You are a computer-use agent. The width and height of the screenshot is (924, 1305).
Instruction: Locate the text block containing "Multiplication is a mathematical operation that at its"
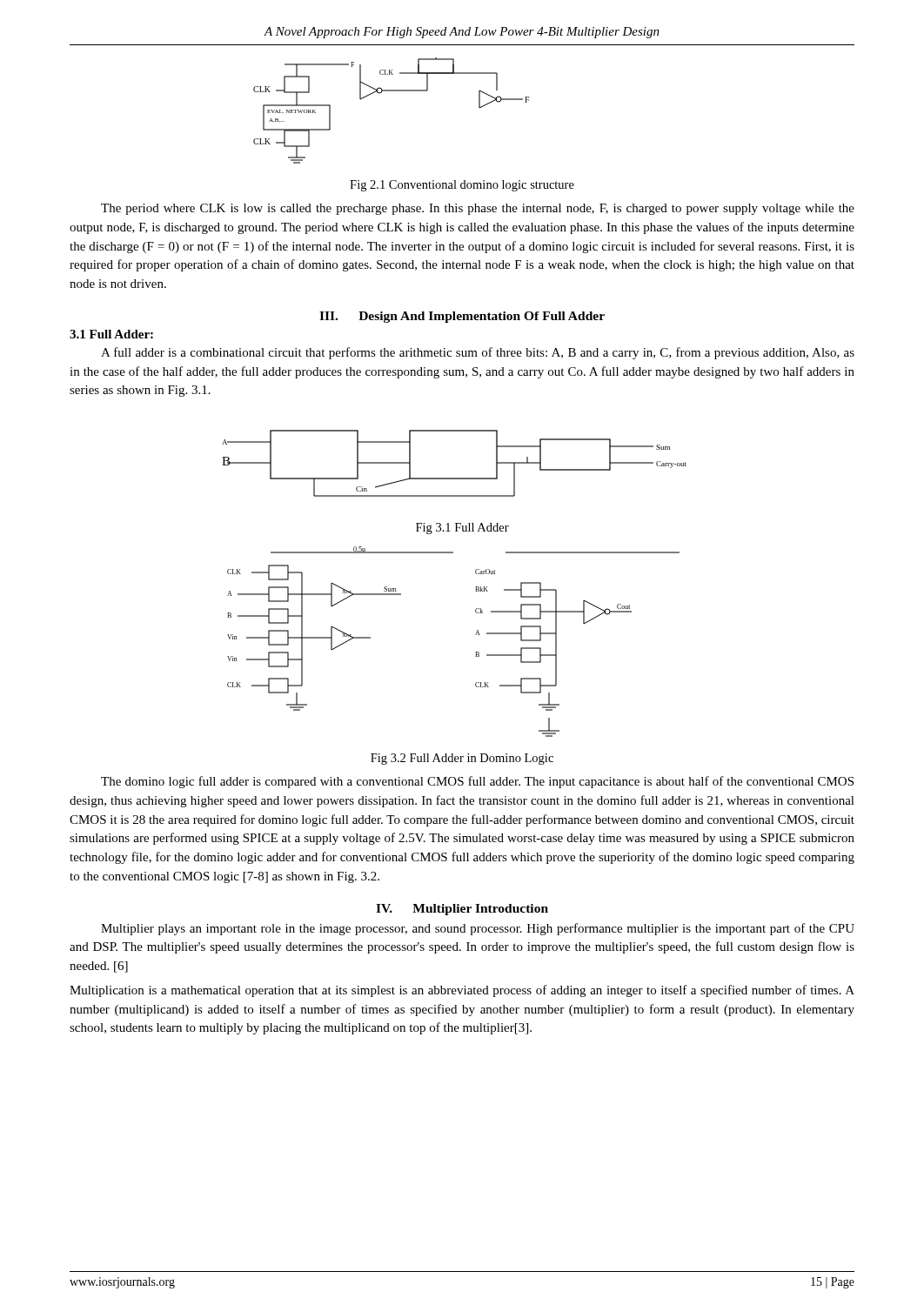click(462, 1009)
